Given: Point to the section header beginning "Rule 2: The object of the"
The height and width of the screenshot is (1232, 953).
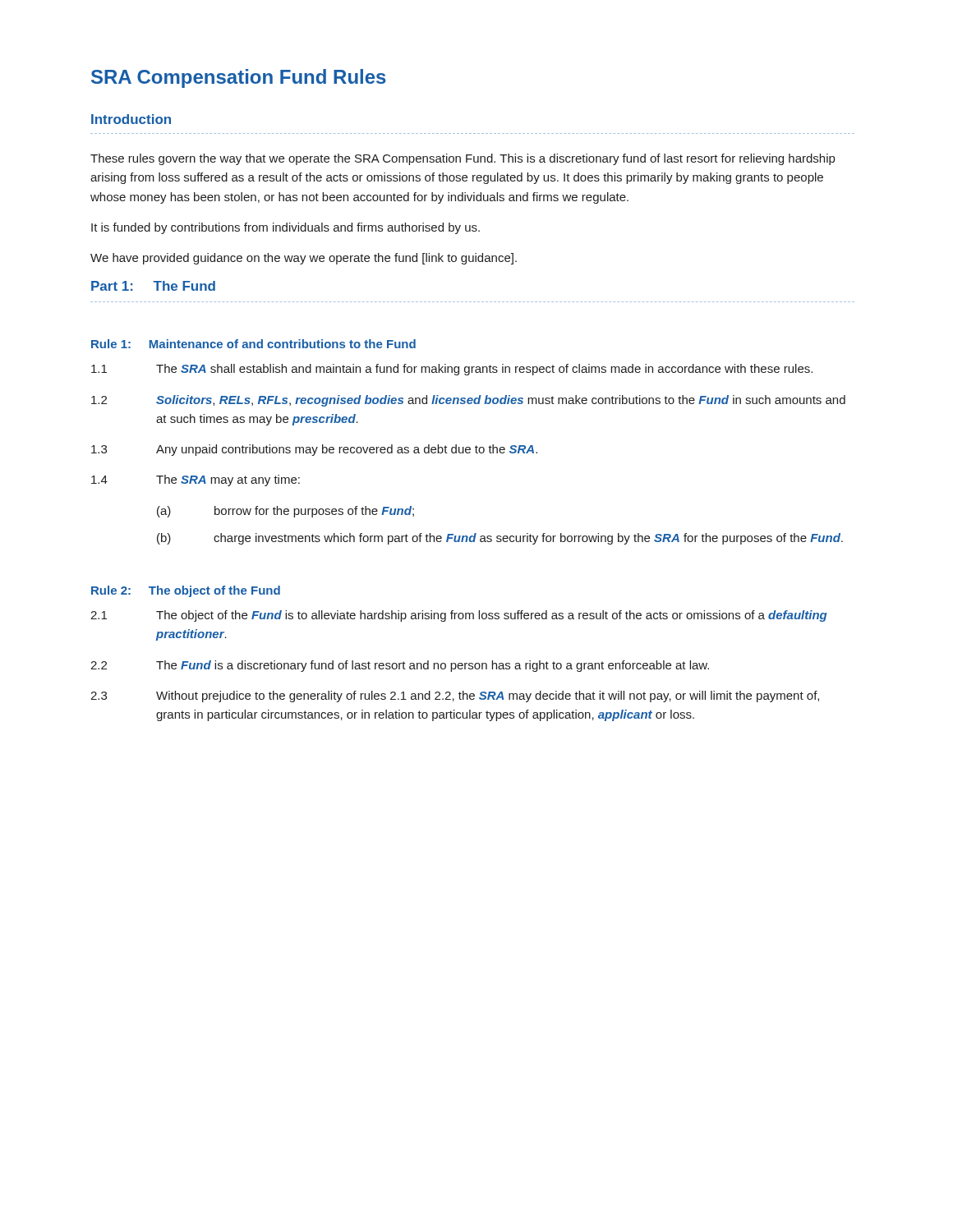Looking at the screenshot, I should pyautogui.click(x=186, y=591).
